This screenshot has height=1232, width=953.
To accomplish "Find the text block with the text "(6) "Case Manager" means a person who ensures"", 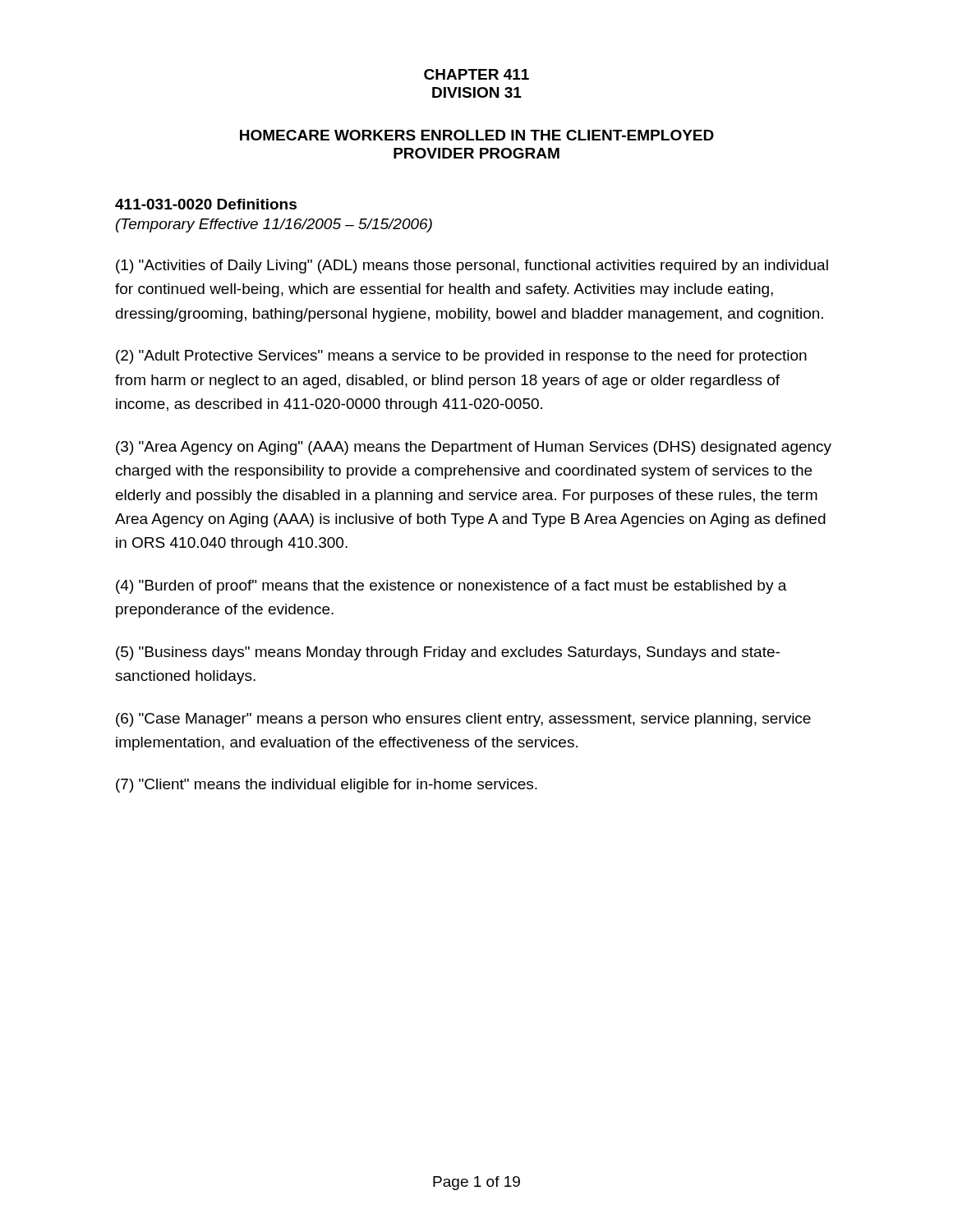I will coord(463,730).
